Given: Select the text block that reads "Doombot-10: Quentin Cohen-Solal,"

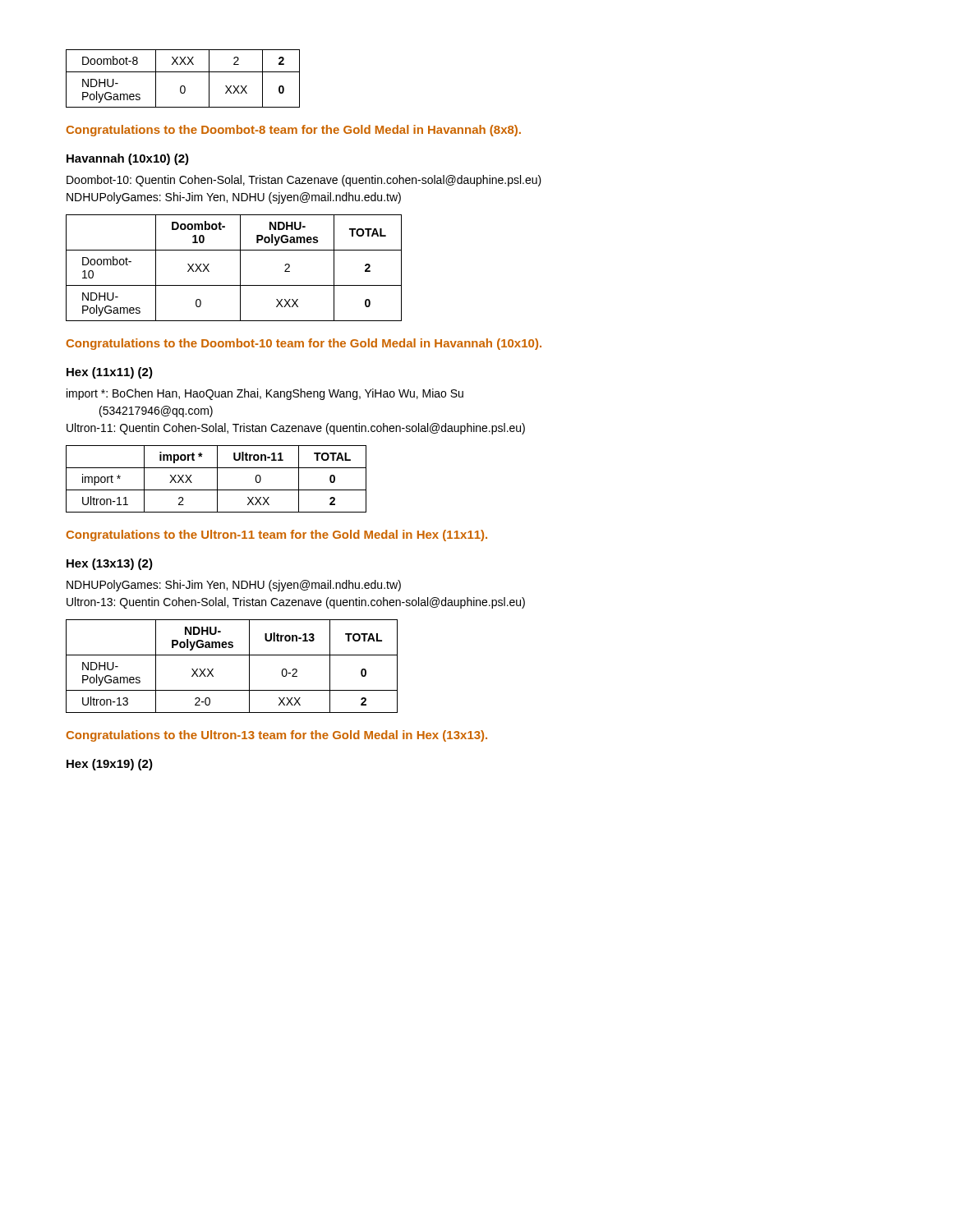Looking at the screenshot, I should coord(304,188).
